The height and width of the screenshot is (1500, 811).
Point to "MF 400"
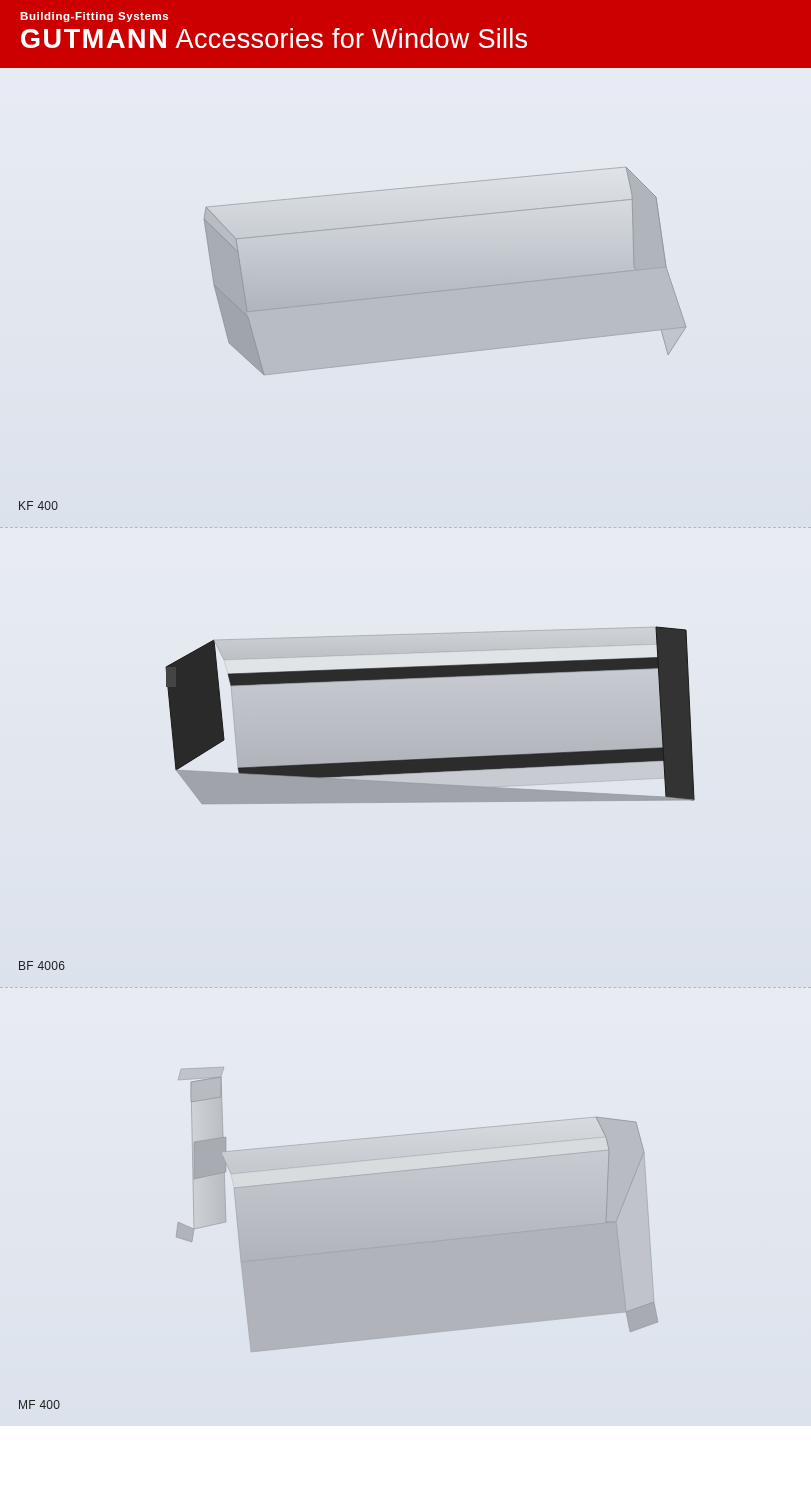tap(39, 1405)
